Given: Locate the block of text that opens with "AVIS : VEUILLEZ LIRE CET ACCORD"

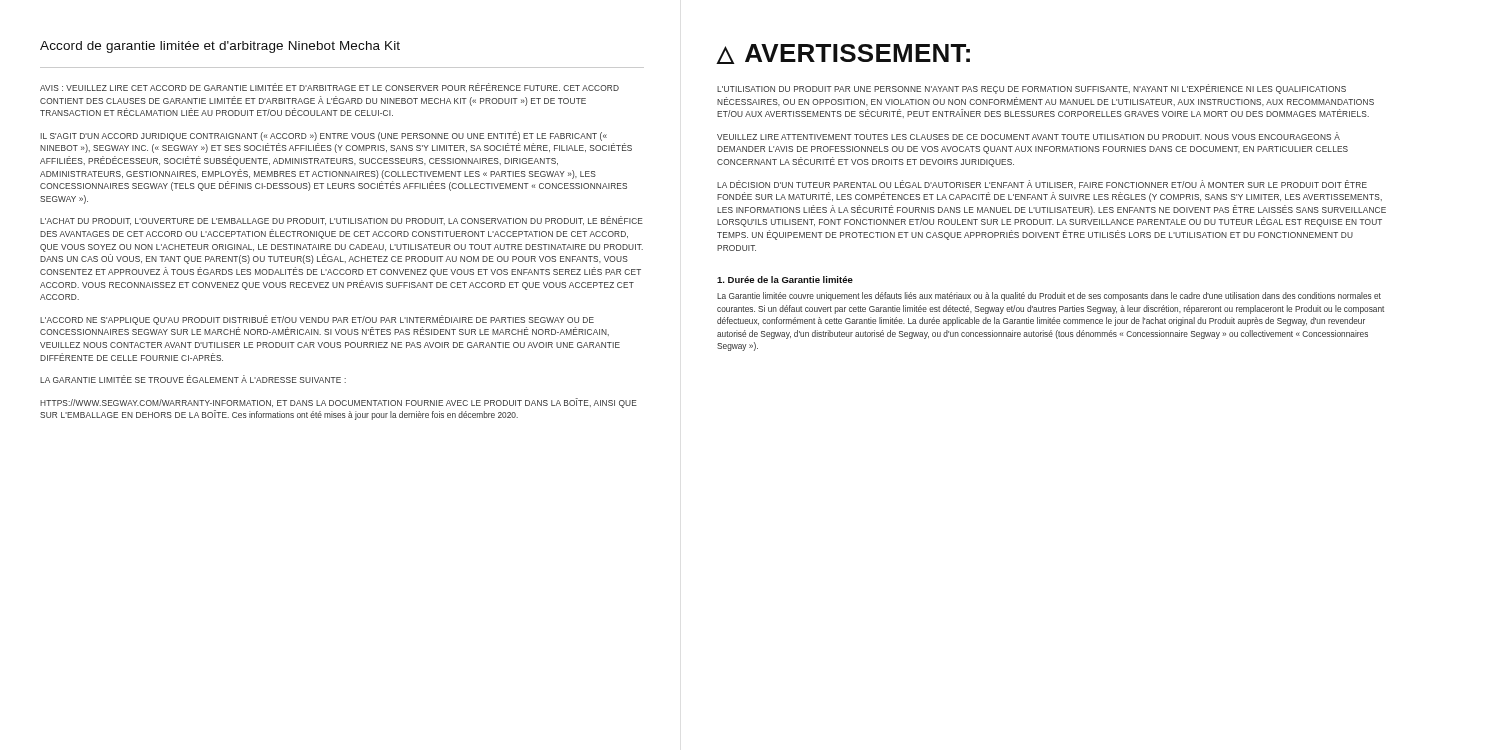Looking at the screenshot, I should pyautogui.click(x=342, y=101).
